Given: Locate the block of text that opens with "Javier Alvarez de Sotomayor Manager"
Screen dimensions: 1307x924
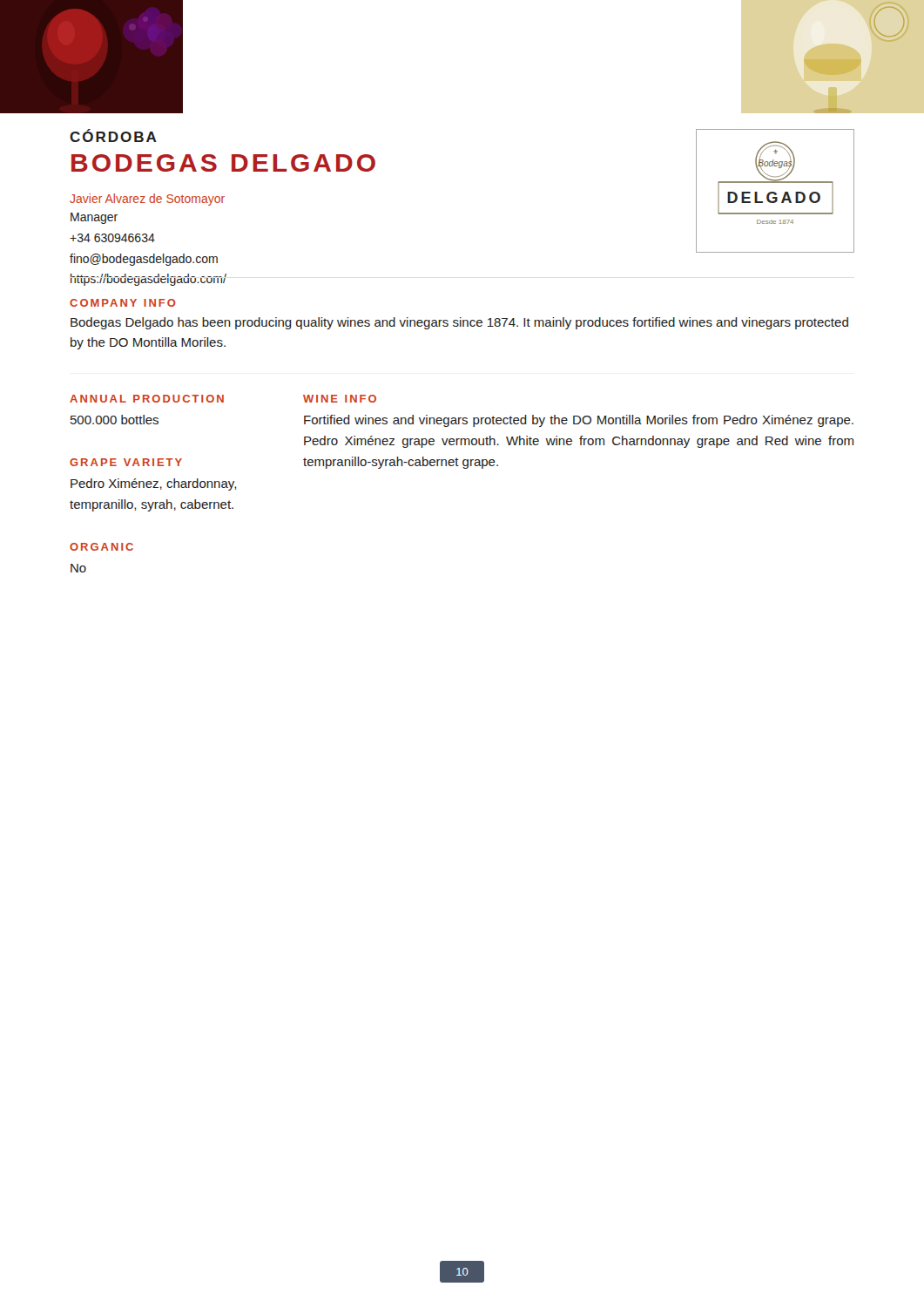Looking at the screenshot, I should point(147,200).
